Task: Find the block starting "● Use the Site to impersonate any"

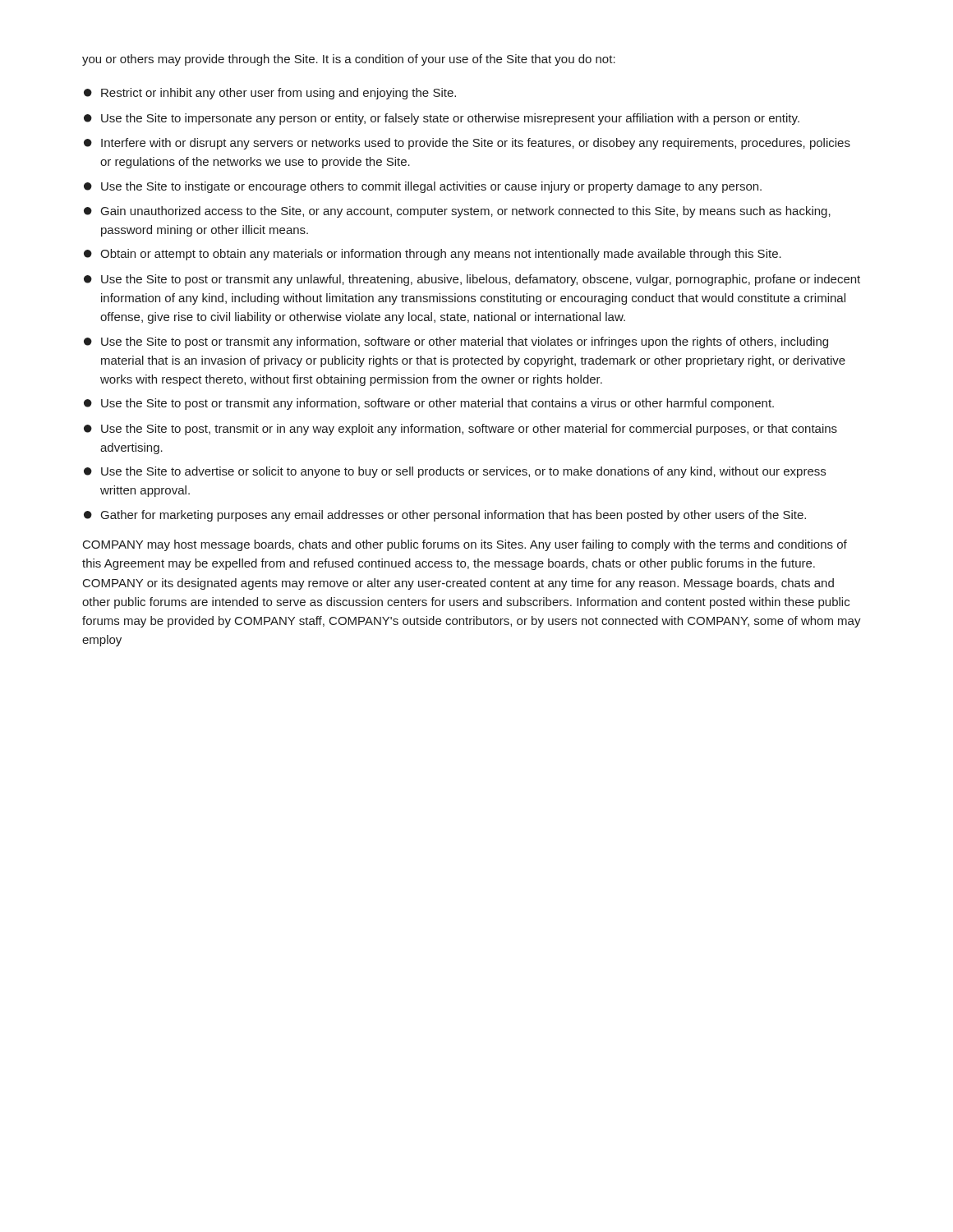Action: tap(472, 118)
